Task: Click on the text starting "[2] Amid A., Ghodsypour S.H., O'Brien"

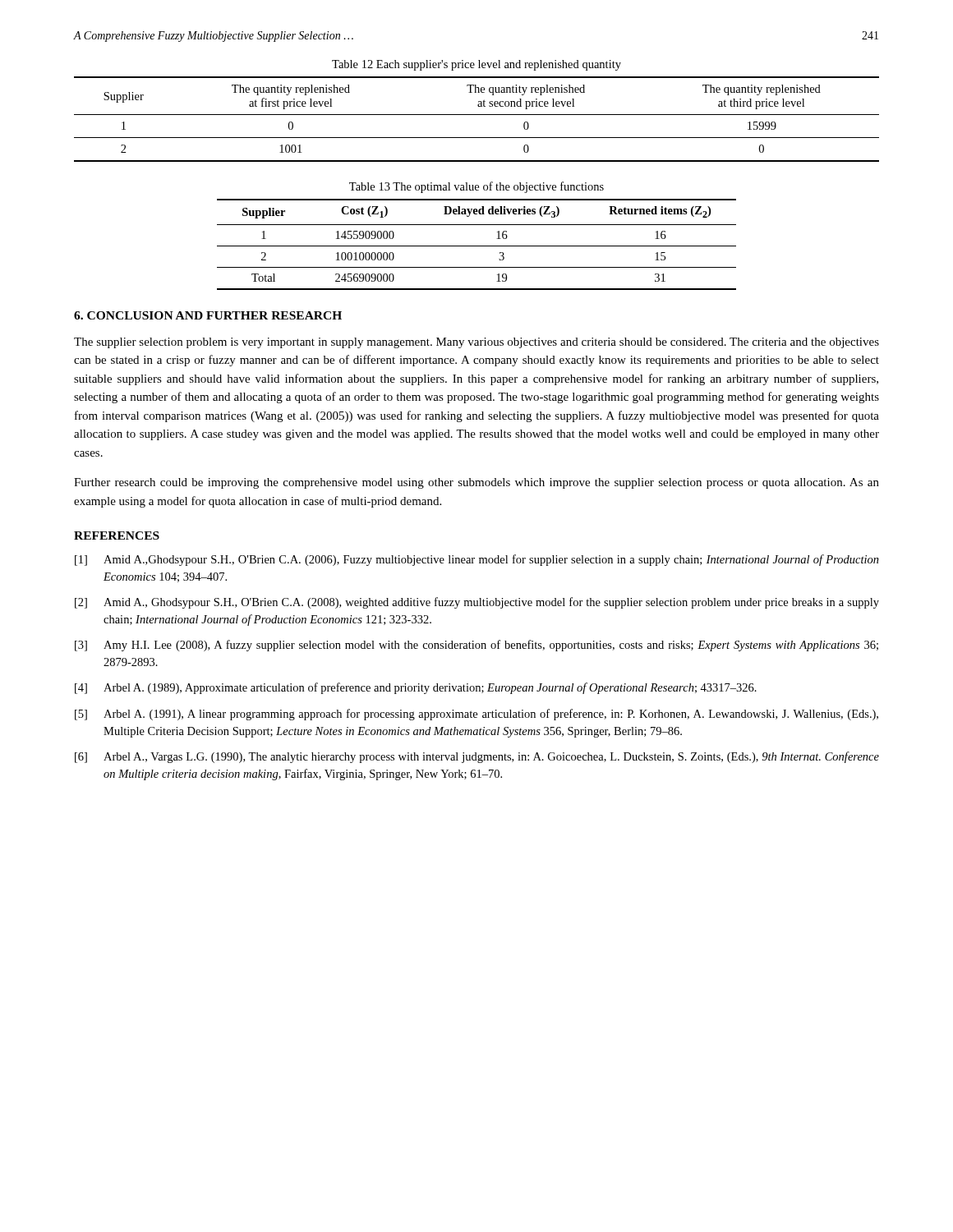Action: point(476,611)
